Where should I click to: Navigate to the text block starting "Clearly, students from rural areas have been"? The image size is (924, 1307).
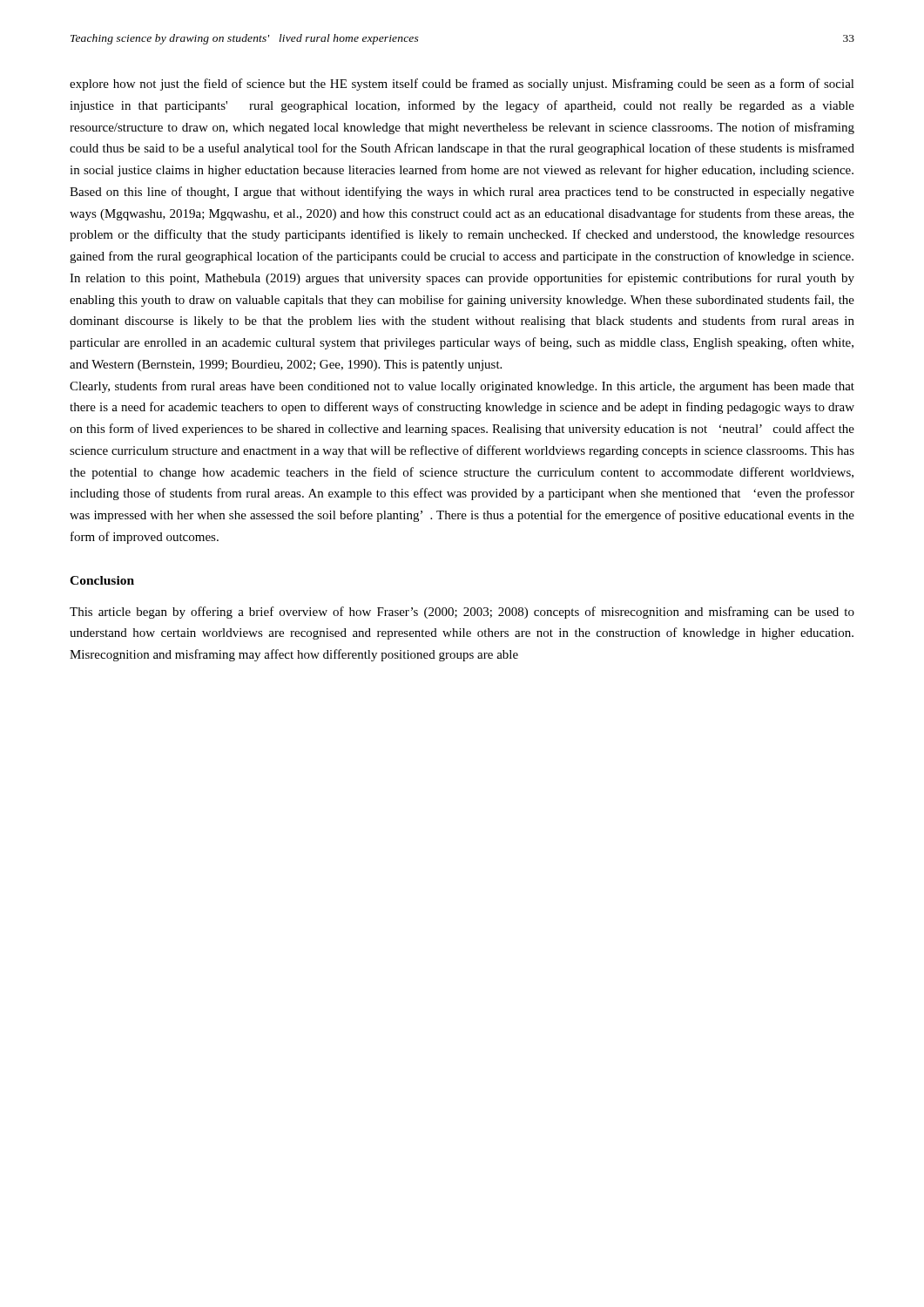click(x=462, y=461)
